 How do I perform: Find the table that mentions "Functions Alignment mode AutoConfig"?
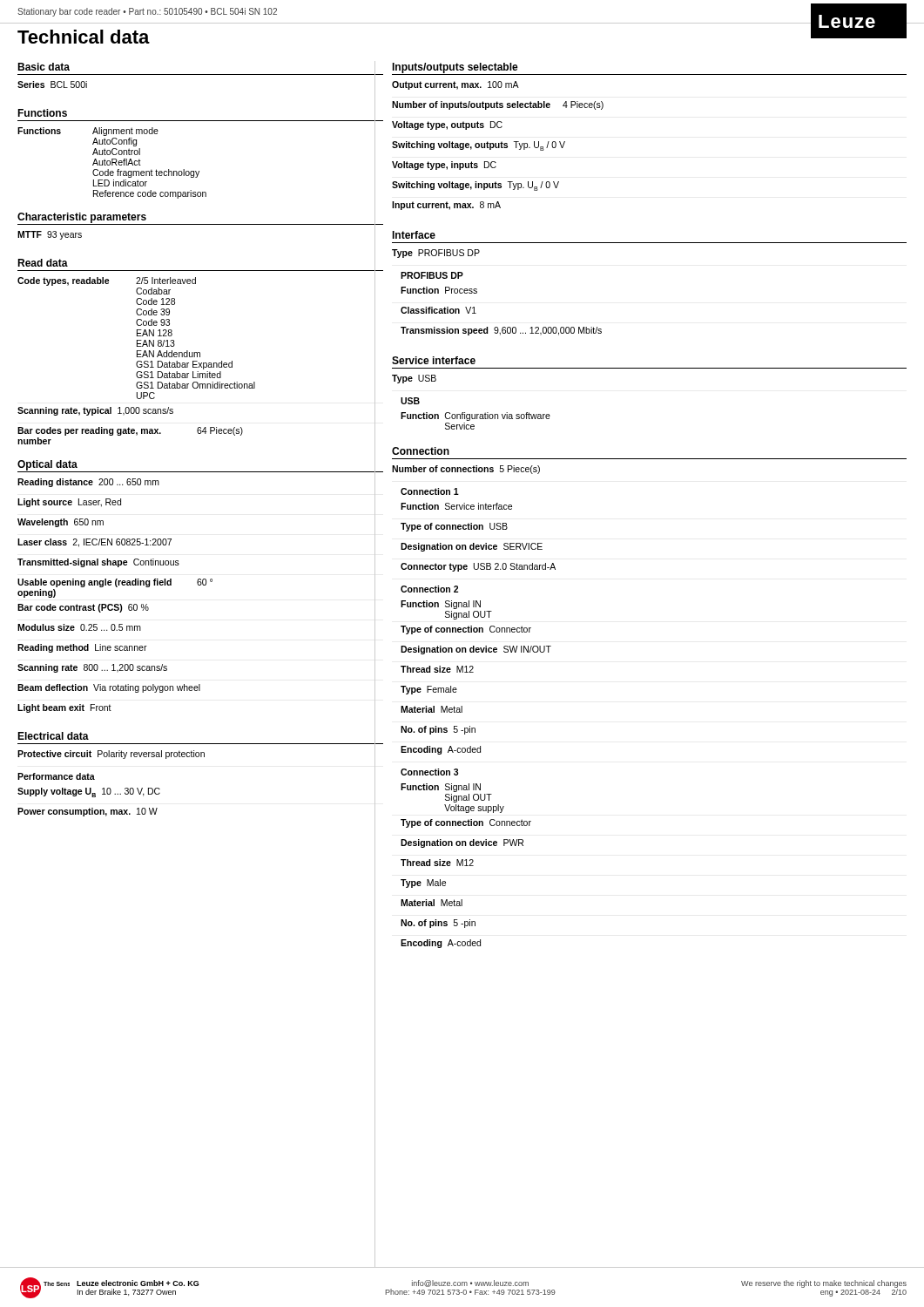200,162
